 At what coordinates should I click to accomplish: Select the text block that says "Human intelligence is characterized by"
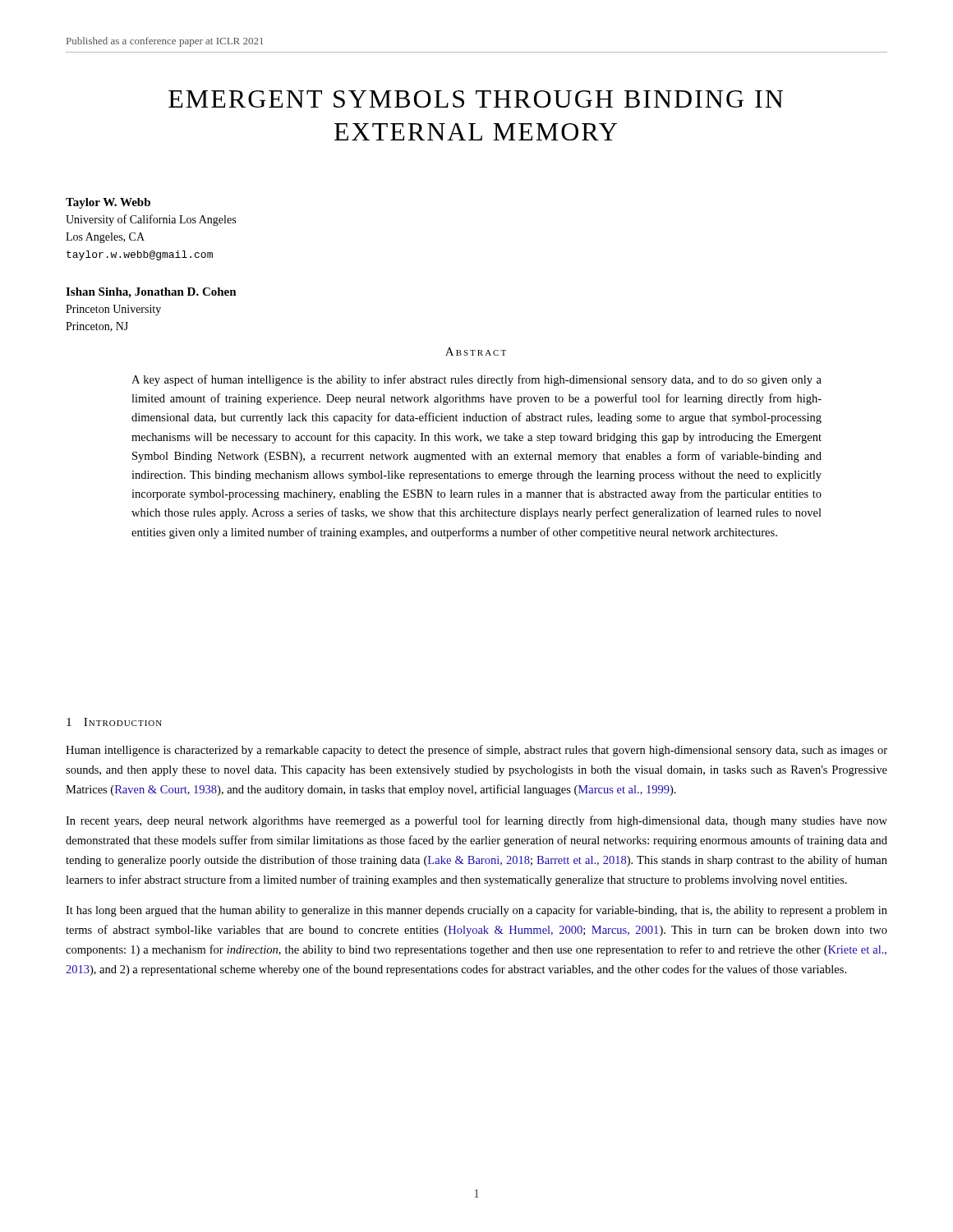coord(476,770)
